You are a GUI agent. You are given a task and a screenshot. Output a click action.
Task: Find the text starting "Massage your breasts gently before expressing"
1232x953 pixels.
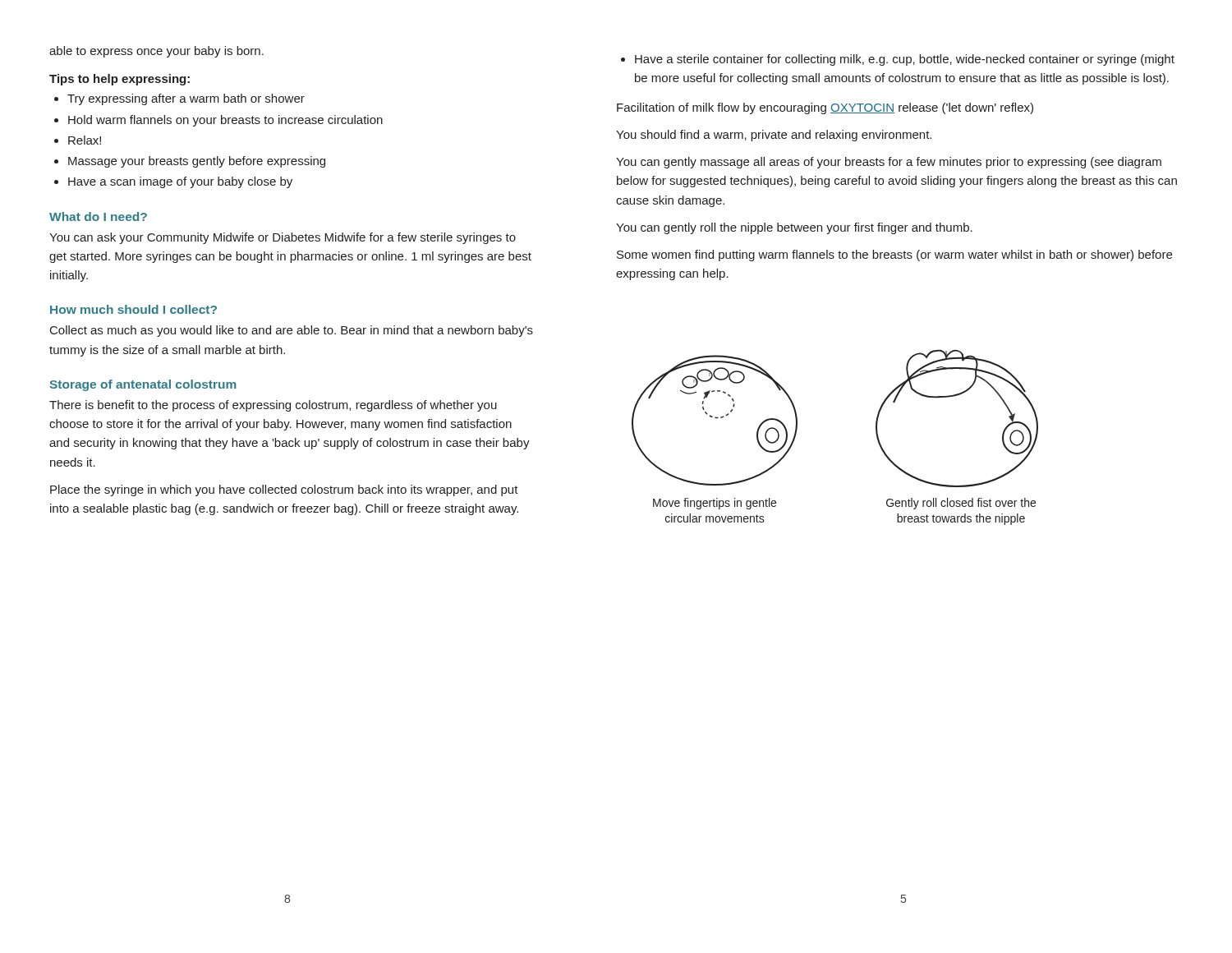pyautogui.click(x=197, y=161)
